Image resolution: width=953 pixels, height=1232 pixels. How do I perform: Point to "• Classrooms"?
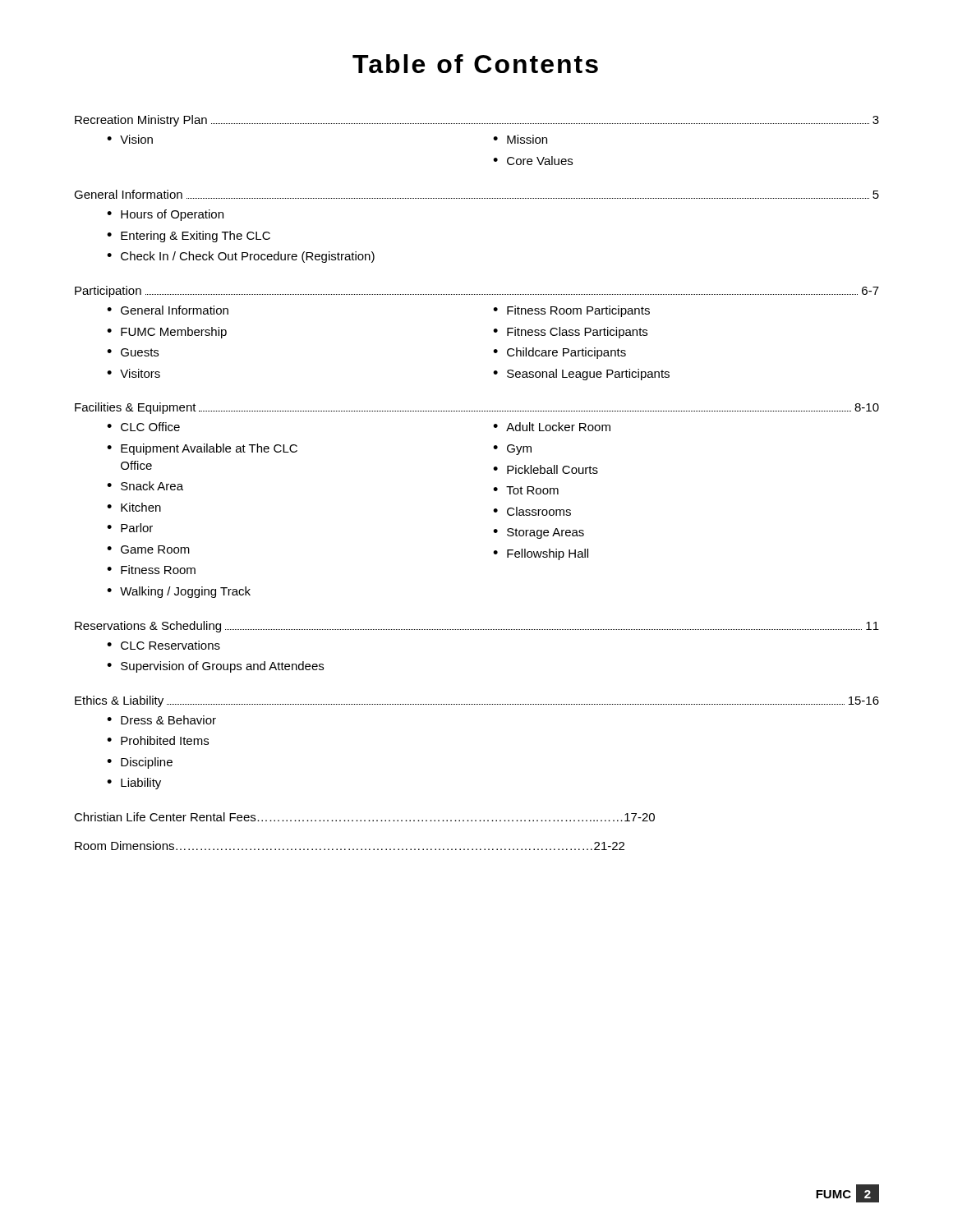click(532, 511)
